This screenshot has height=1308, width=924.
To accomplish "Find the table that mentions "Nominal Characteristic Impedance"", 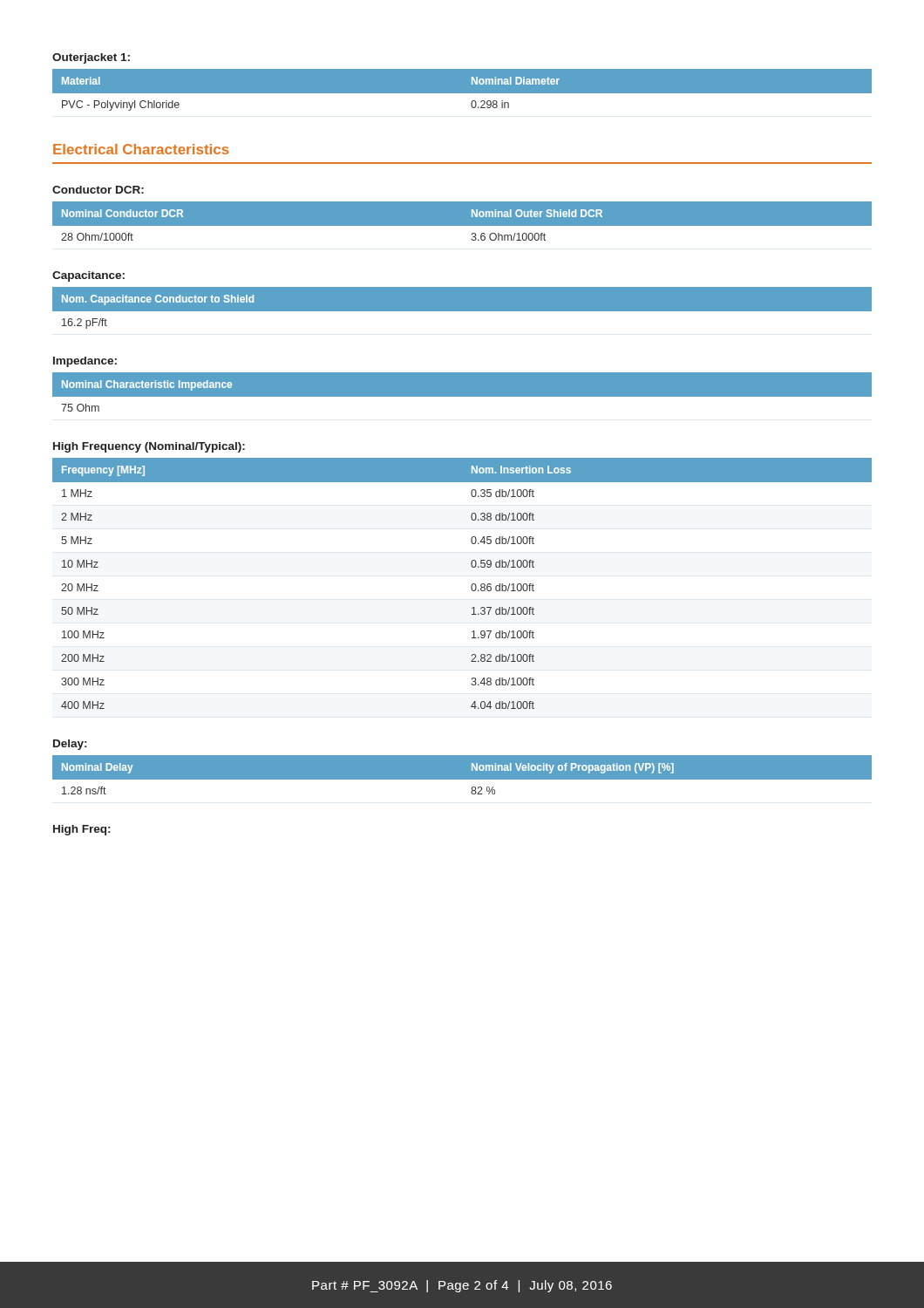I will (462, 396).
